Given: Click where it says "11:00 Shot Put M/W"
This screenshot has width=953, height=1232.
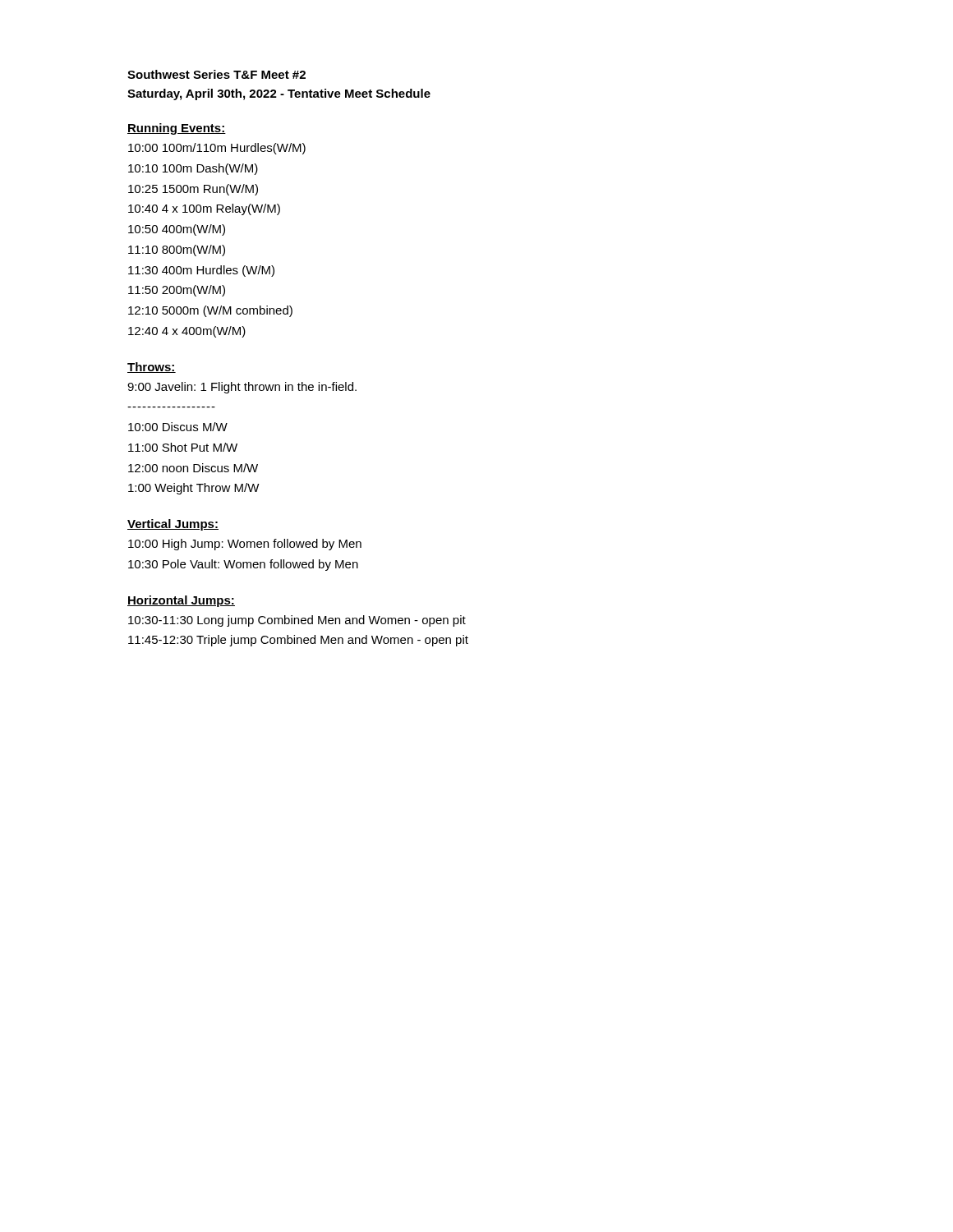Looking at the screenshot, I should (x=182, y=447).
